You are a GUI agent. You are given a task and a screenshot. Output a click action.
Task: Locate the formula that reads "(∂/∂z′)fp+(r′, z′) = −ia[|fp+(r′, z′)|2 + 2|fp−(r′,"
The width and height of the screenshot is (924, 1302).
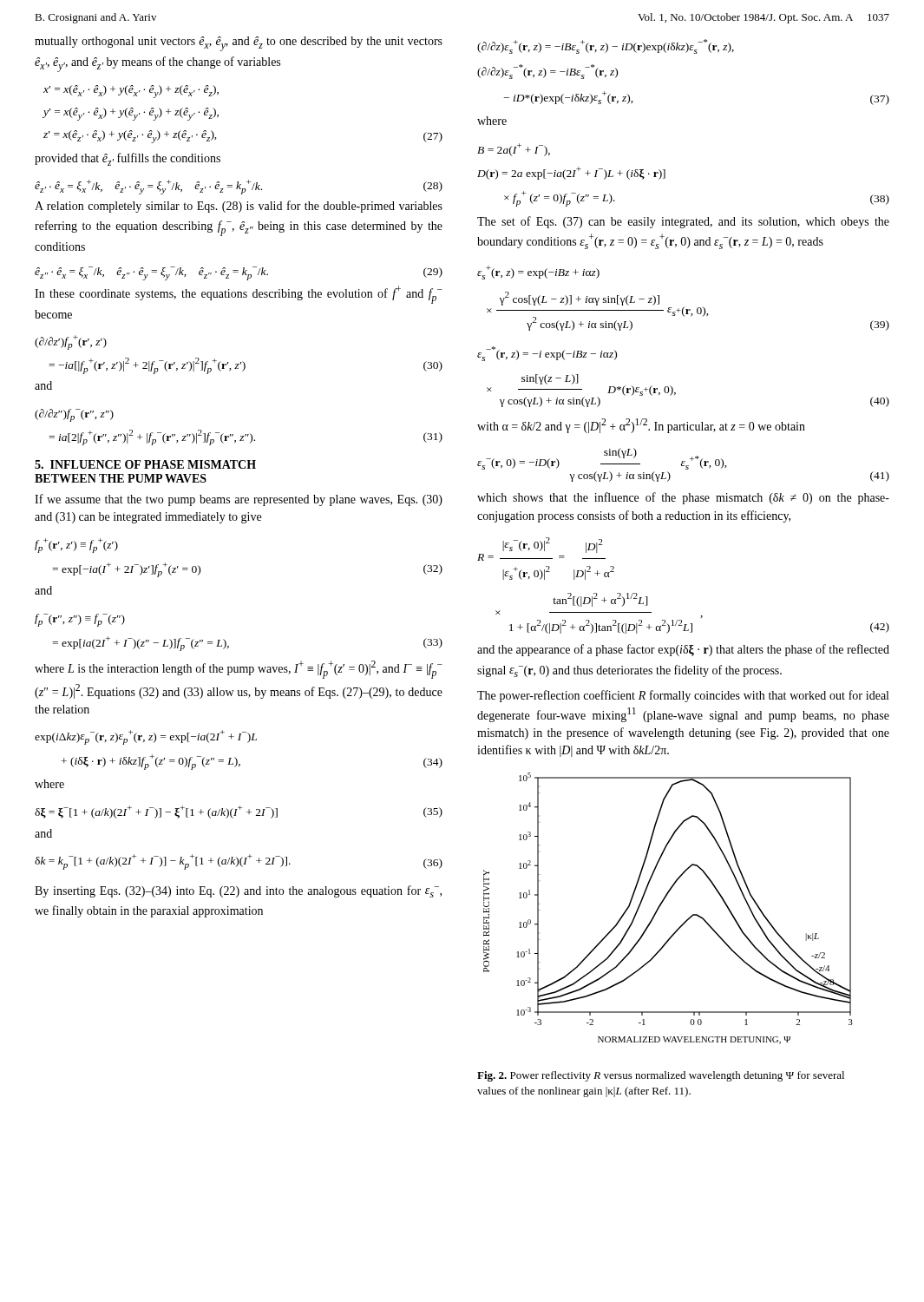[239, 353]
